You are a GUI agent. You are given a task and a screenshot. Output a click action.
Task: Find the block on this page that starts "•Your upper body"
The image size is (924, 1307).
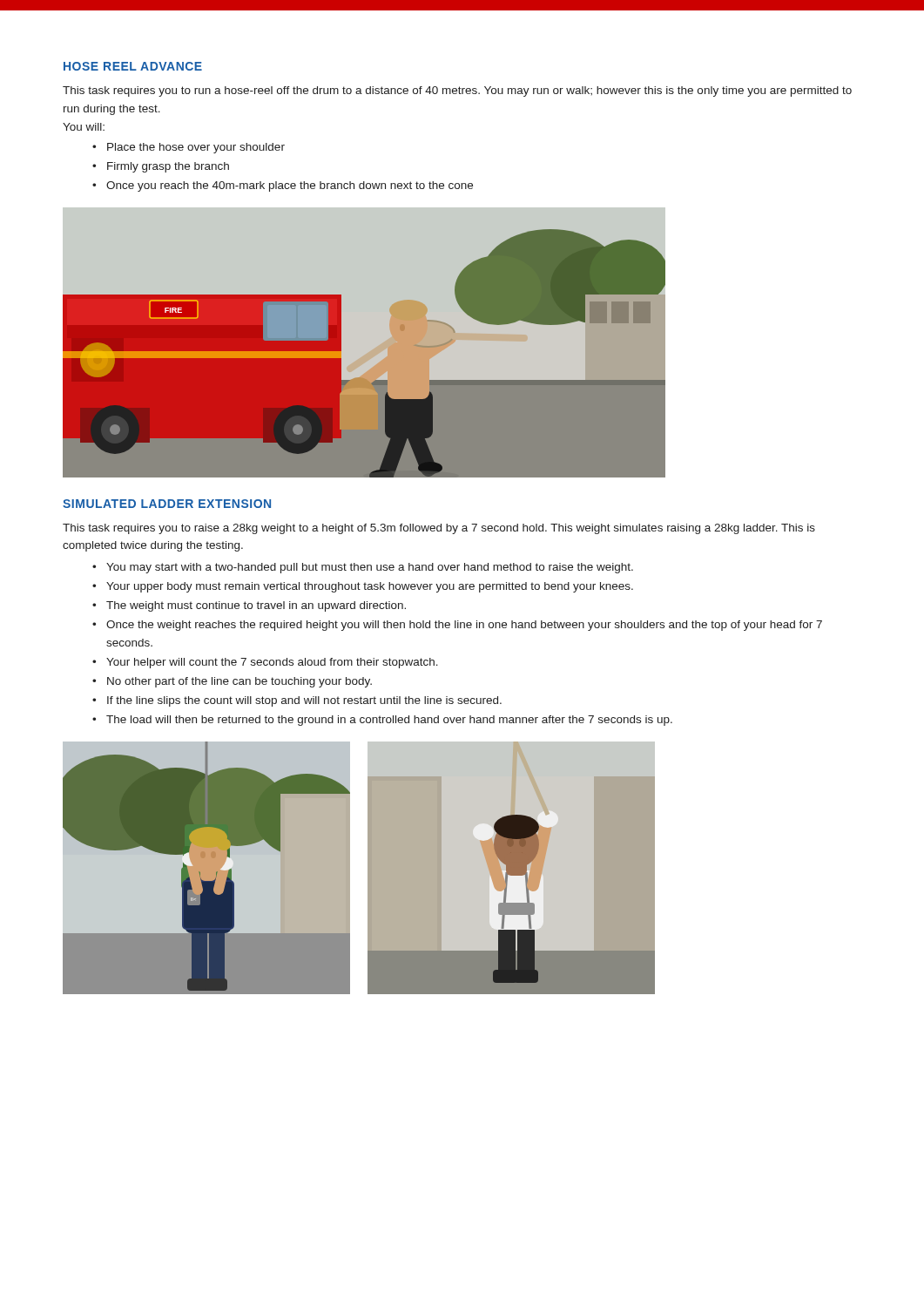click(370, 587)
